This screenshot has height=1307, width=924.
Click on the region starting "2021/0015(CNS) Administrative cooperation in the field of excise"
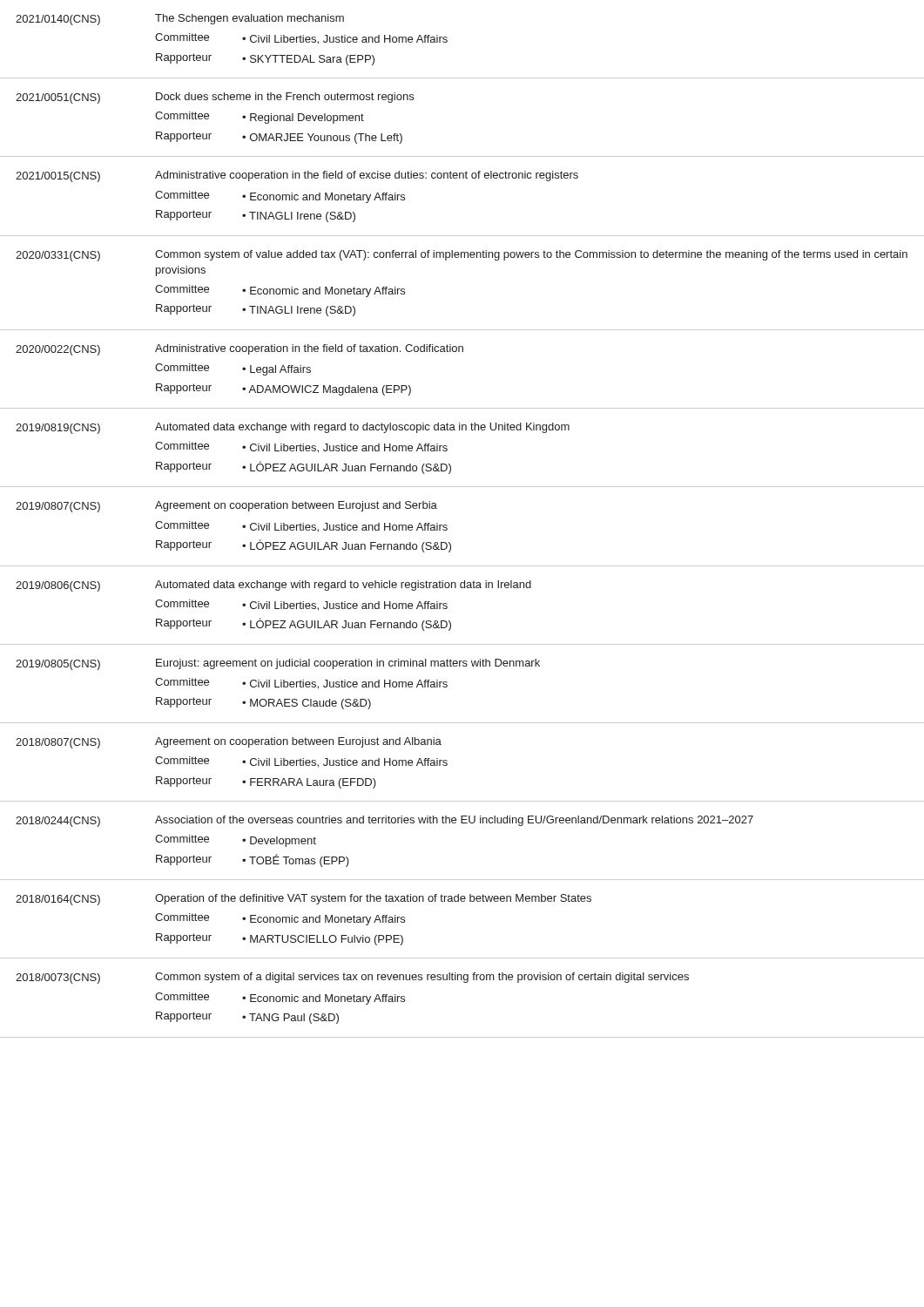[297, 176]
